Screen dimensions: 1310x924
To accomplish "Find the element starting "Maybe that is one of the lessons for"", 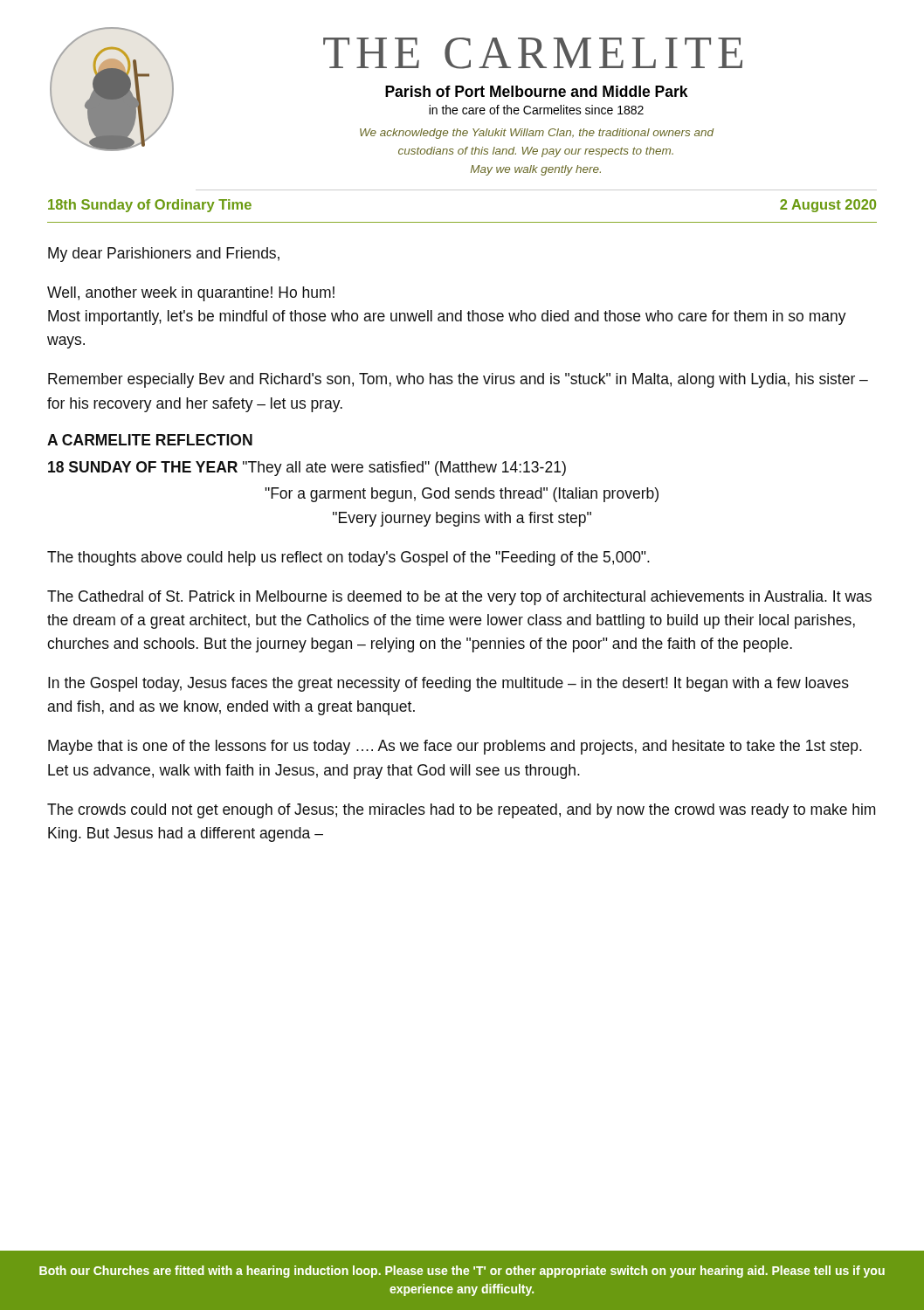I will tap(455, 758).
